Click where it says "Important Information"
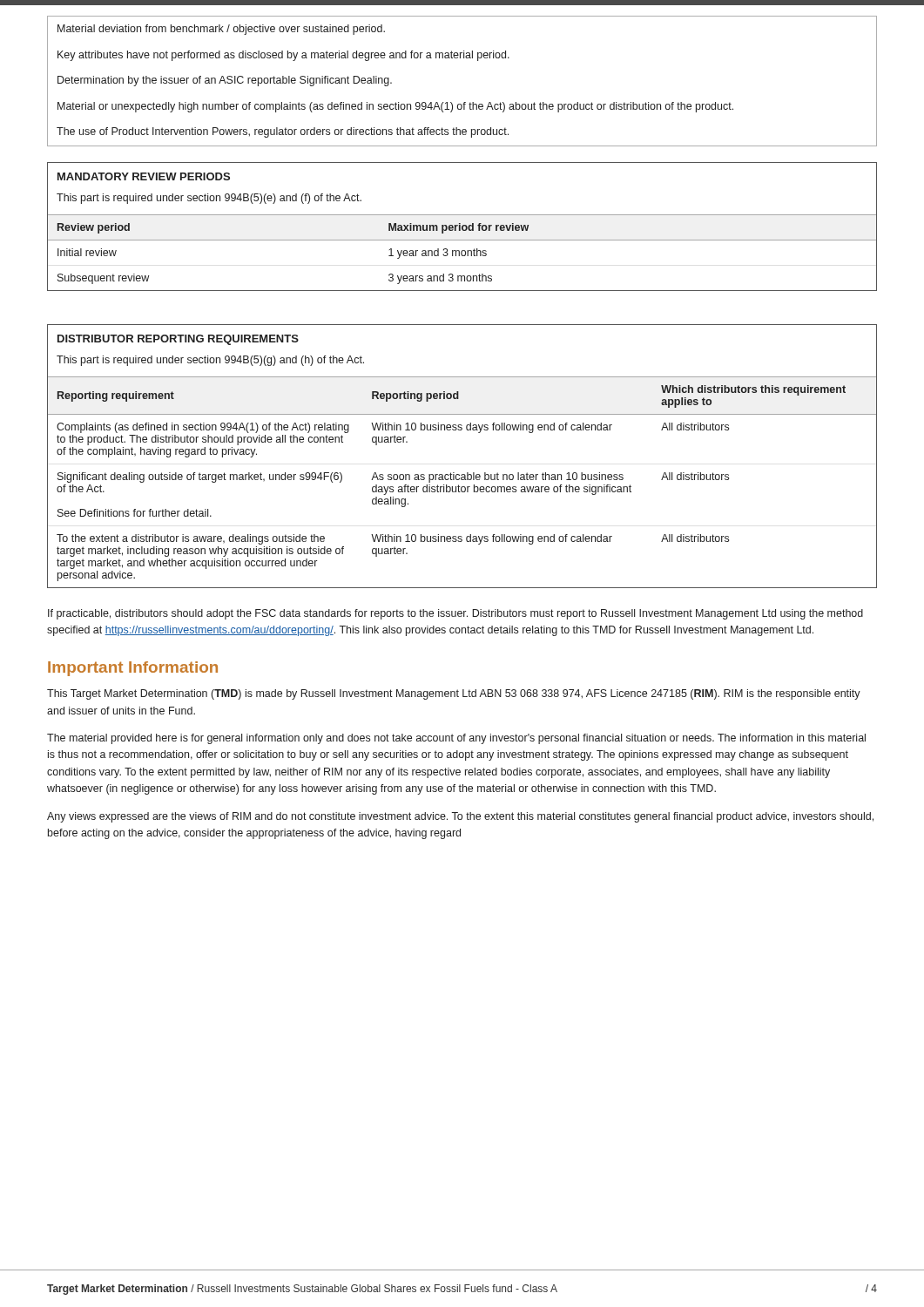Image resolution: width=924 pixels, height=1307 pixels. click(x=133, y=667)
